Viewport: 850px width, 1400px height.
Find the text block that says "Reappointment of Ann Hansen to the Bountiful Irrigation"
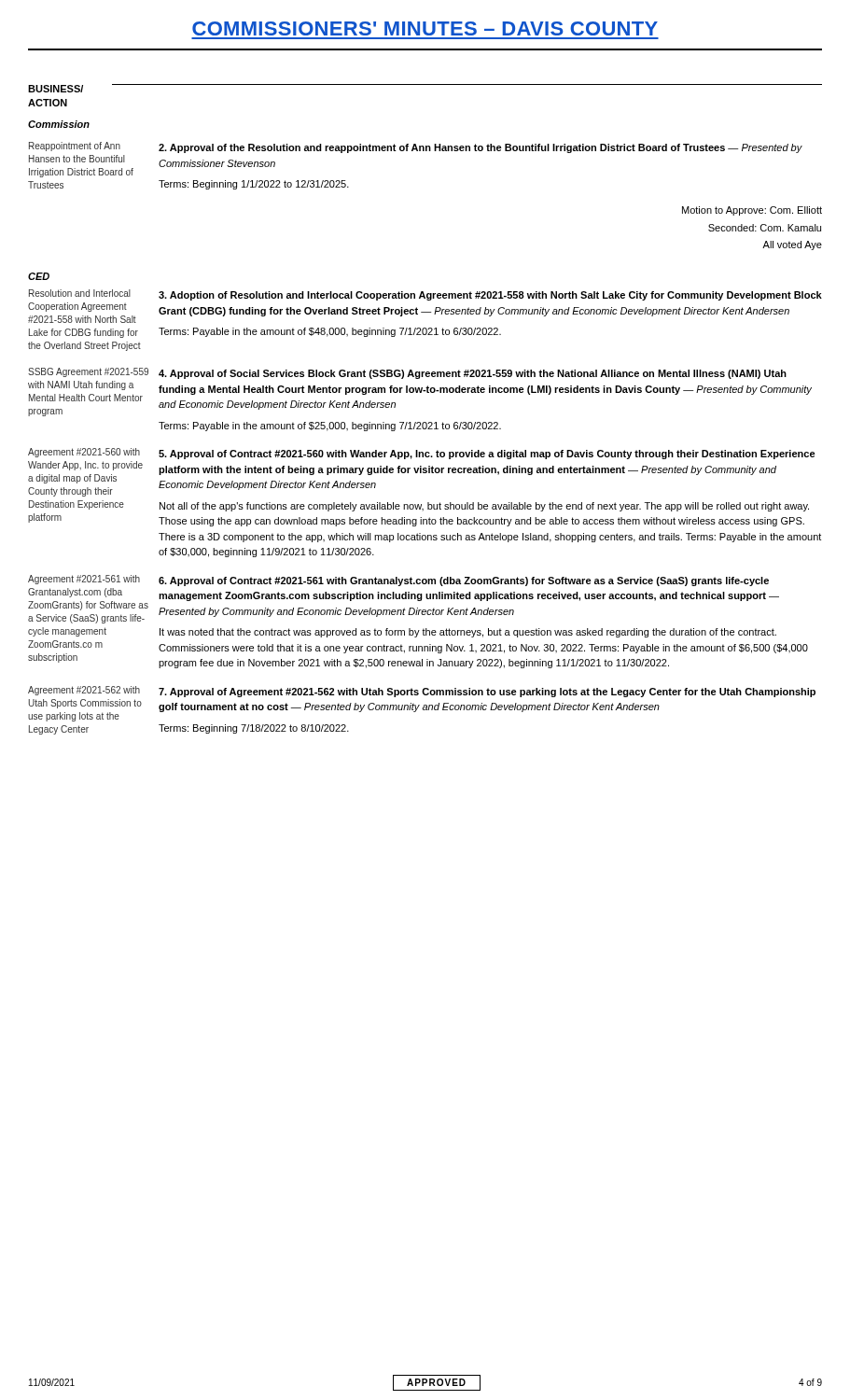pos(81,166)
